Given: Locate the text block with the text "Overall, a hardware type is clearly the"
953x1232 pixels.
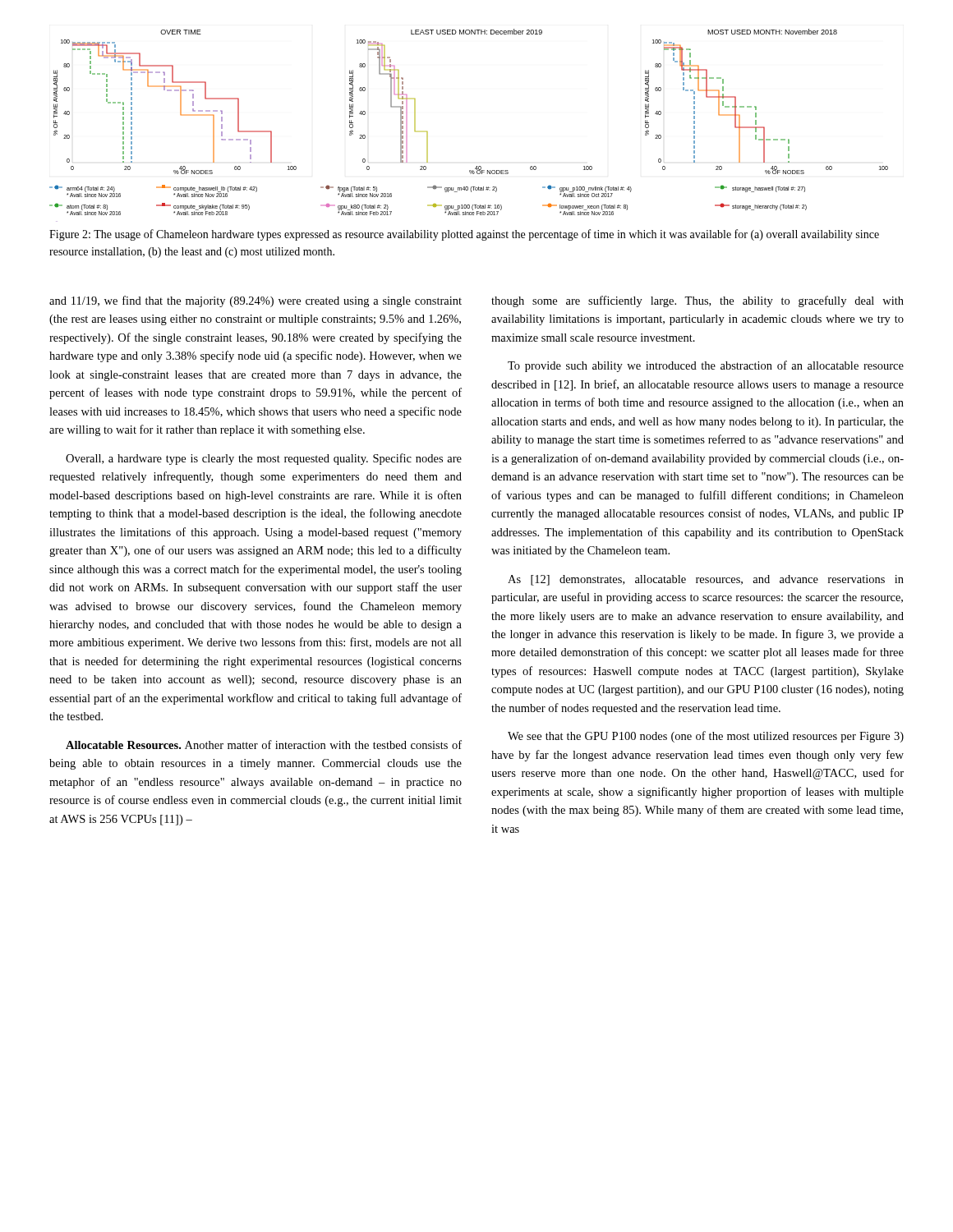Looking at the screenshot, I should [255, 587].
